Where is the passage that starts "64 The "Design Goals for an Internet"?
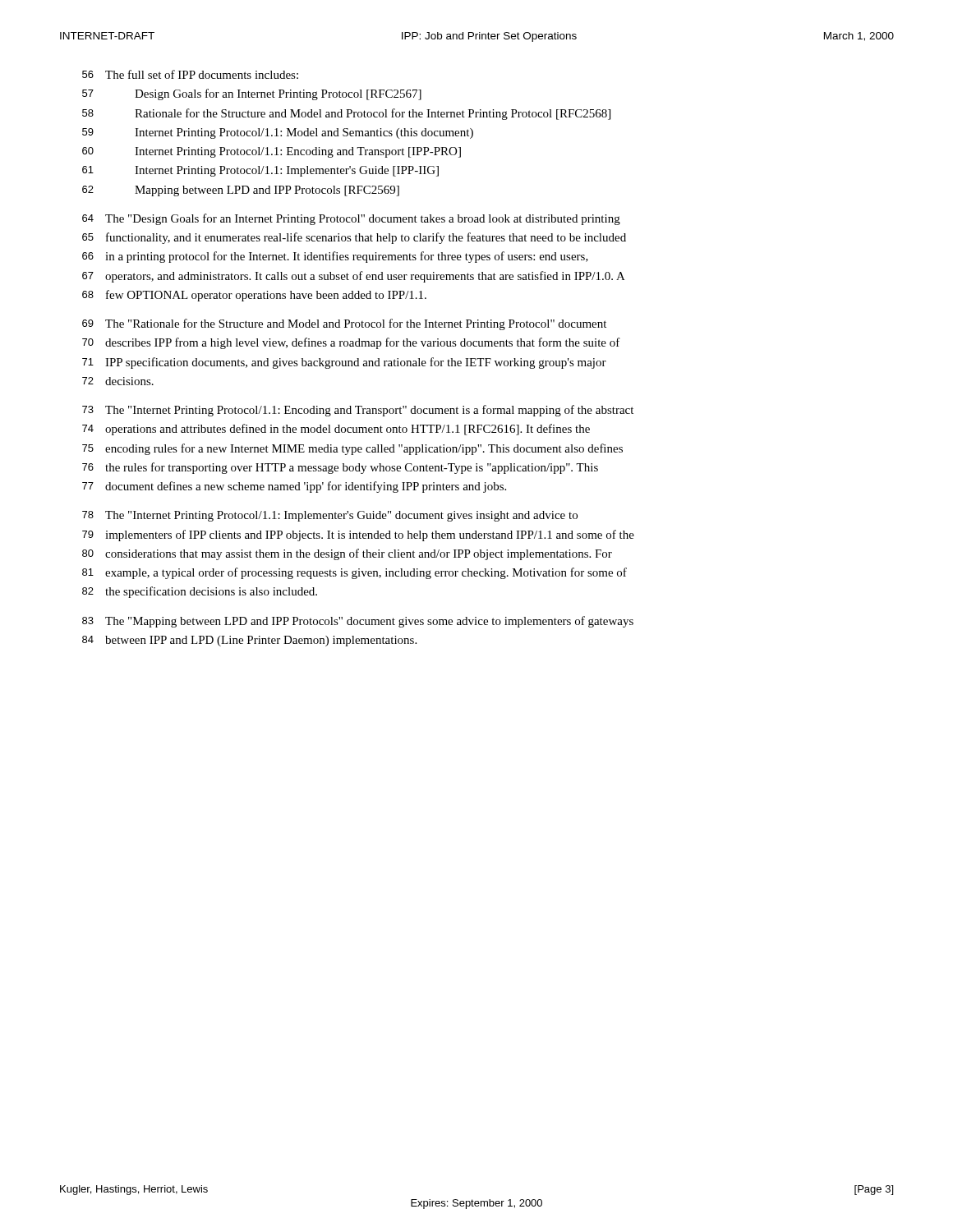This screenshot has height=1232, width=953. click(476, 257)
